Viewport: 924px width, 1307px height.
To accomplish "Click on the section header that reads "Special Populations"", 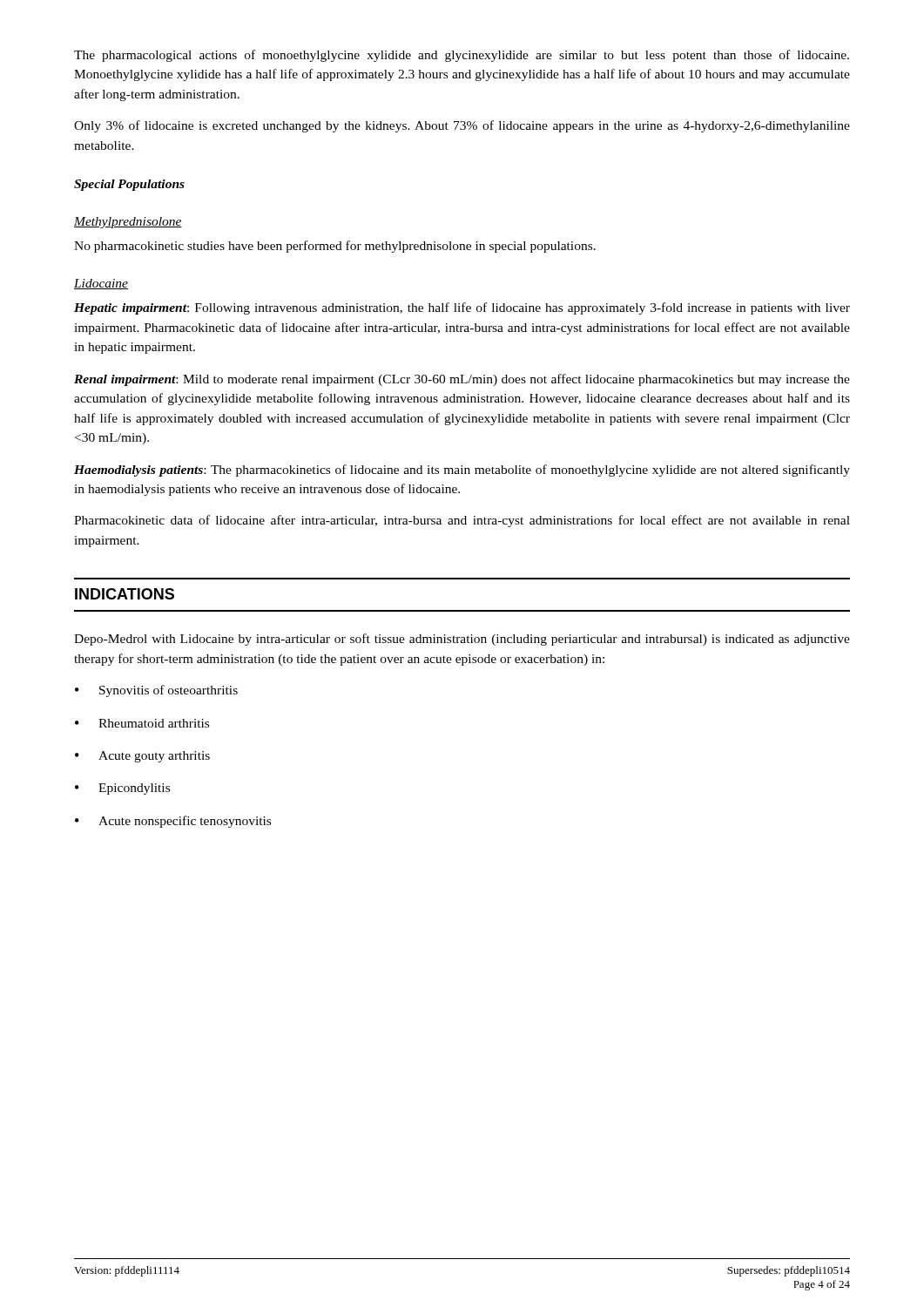I will [x=129, y=185].
